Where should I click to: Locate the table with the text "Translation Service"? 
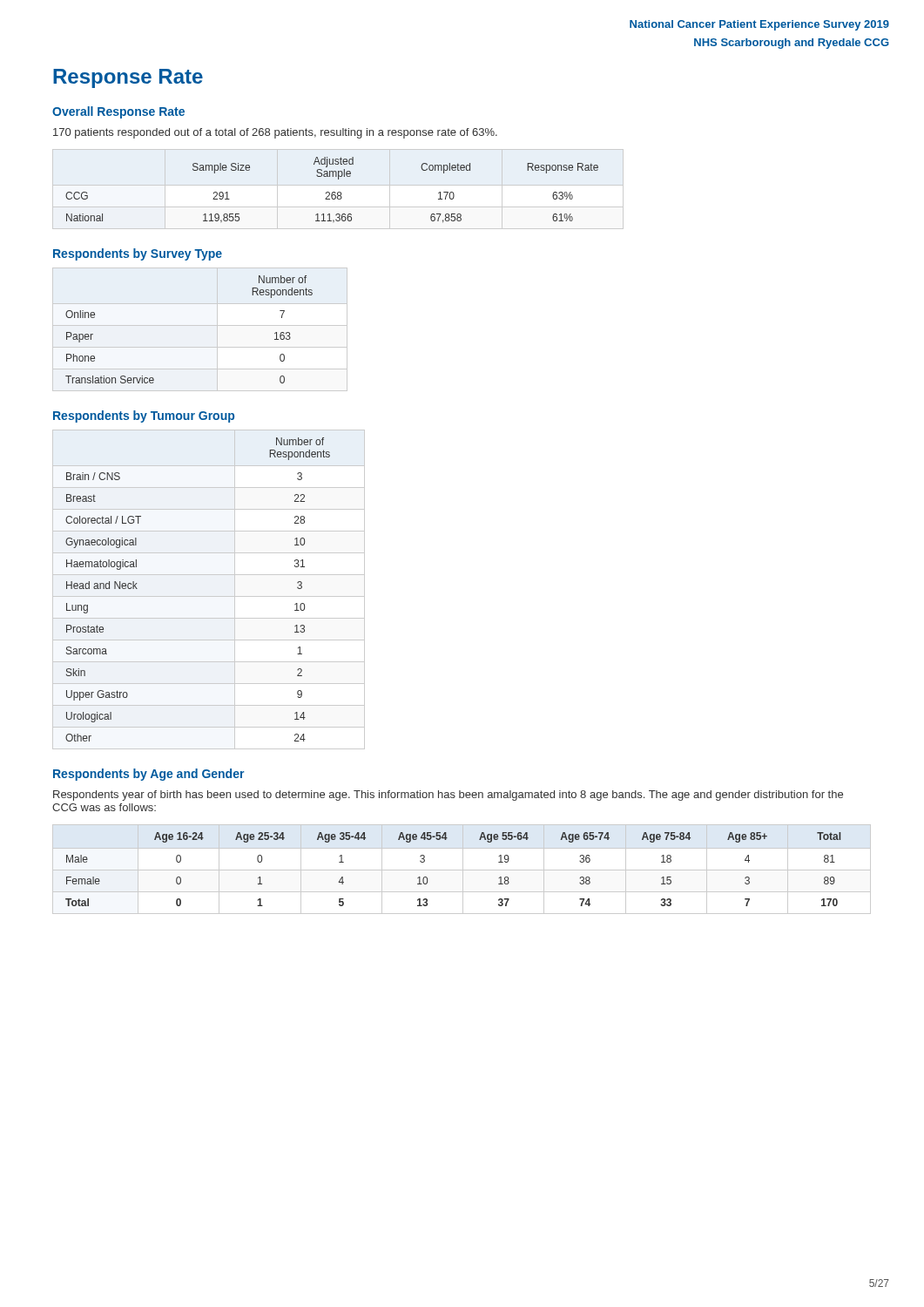pos(462,329)
